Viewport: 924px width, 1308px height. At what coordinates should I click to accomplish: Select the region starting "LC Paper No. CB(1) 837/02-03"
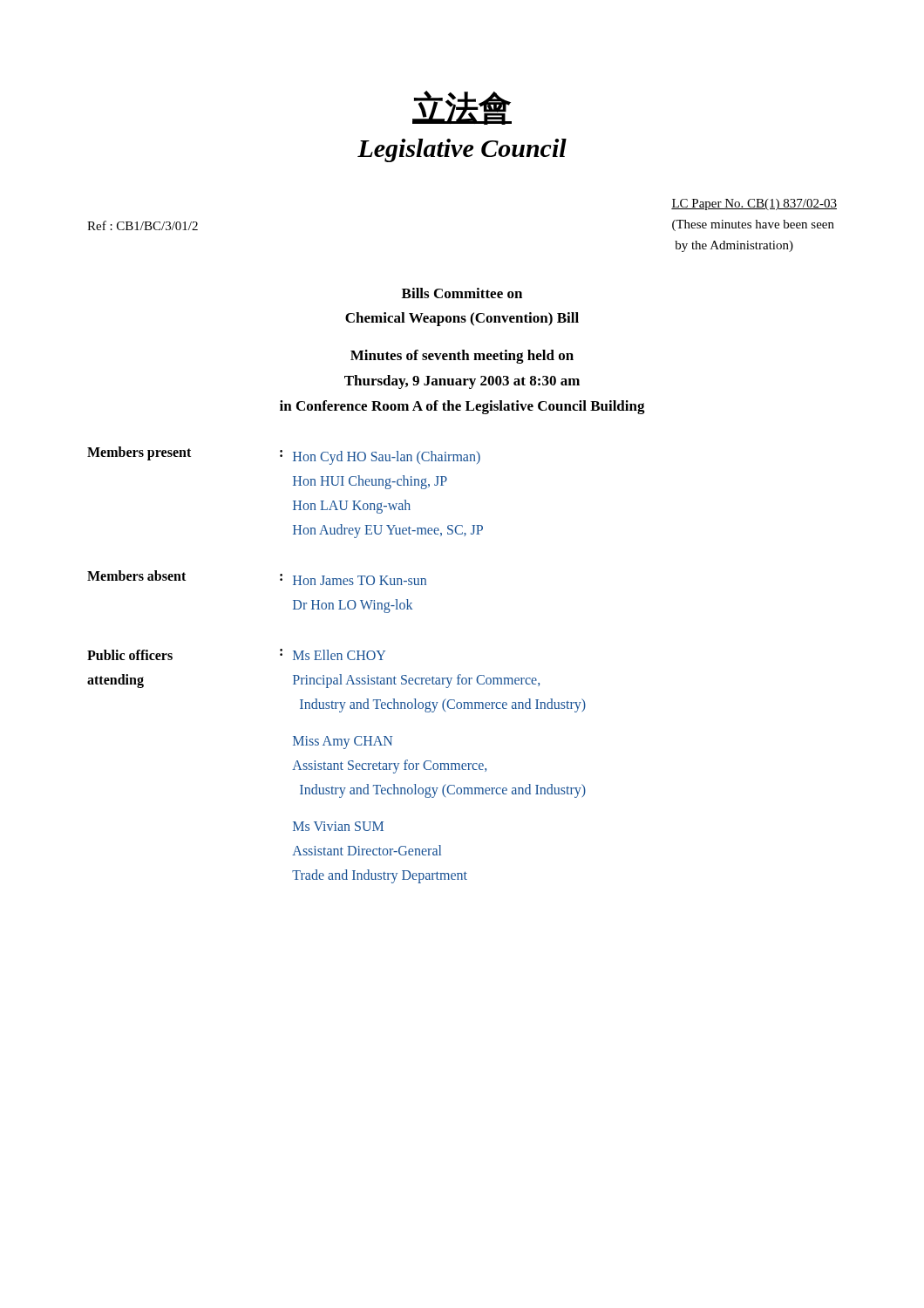[x=754, y=224]
